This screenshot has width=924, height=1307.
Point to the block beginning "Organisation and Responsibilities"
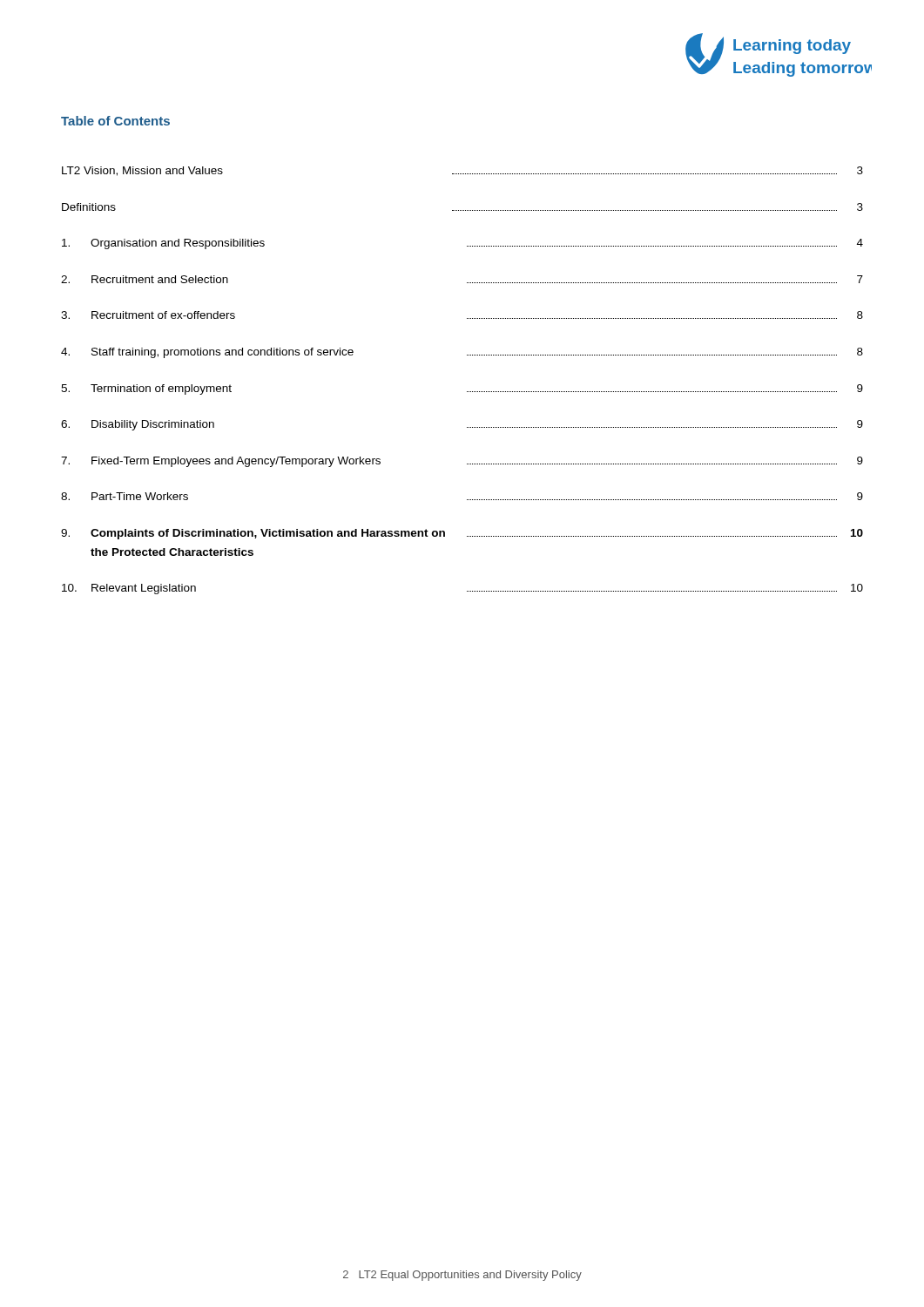coord(462,243)
